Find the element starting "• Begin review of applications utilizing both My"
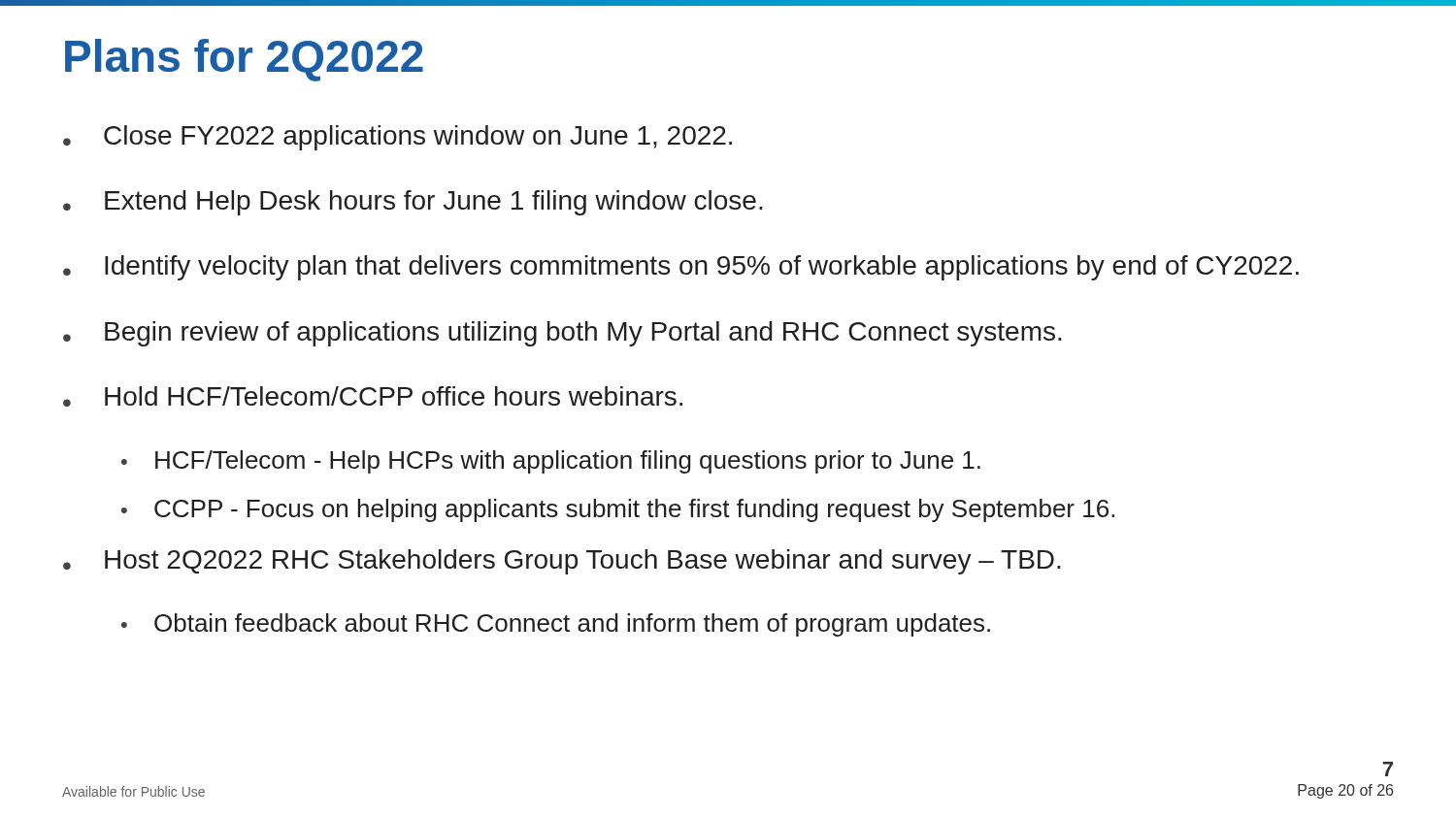The image size is (1456, 819). (x=563, y=334)
